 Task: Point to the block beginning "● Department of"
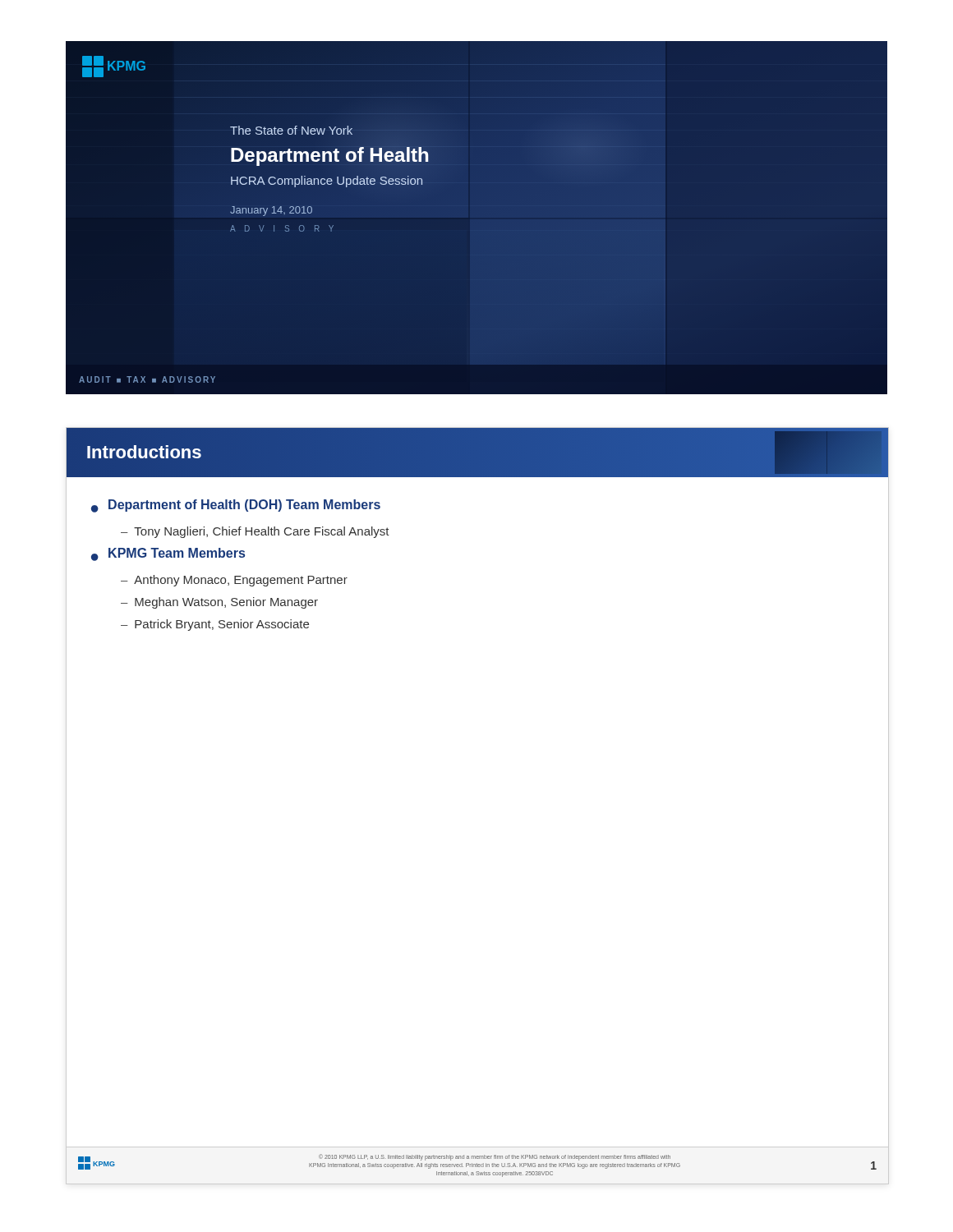click(235, 508)
